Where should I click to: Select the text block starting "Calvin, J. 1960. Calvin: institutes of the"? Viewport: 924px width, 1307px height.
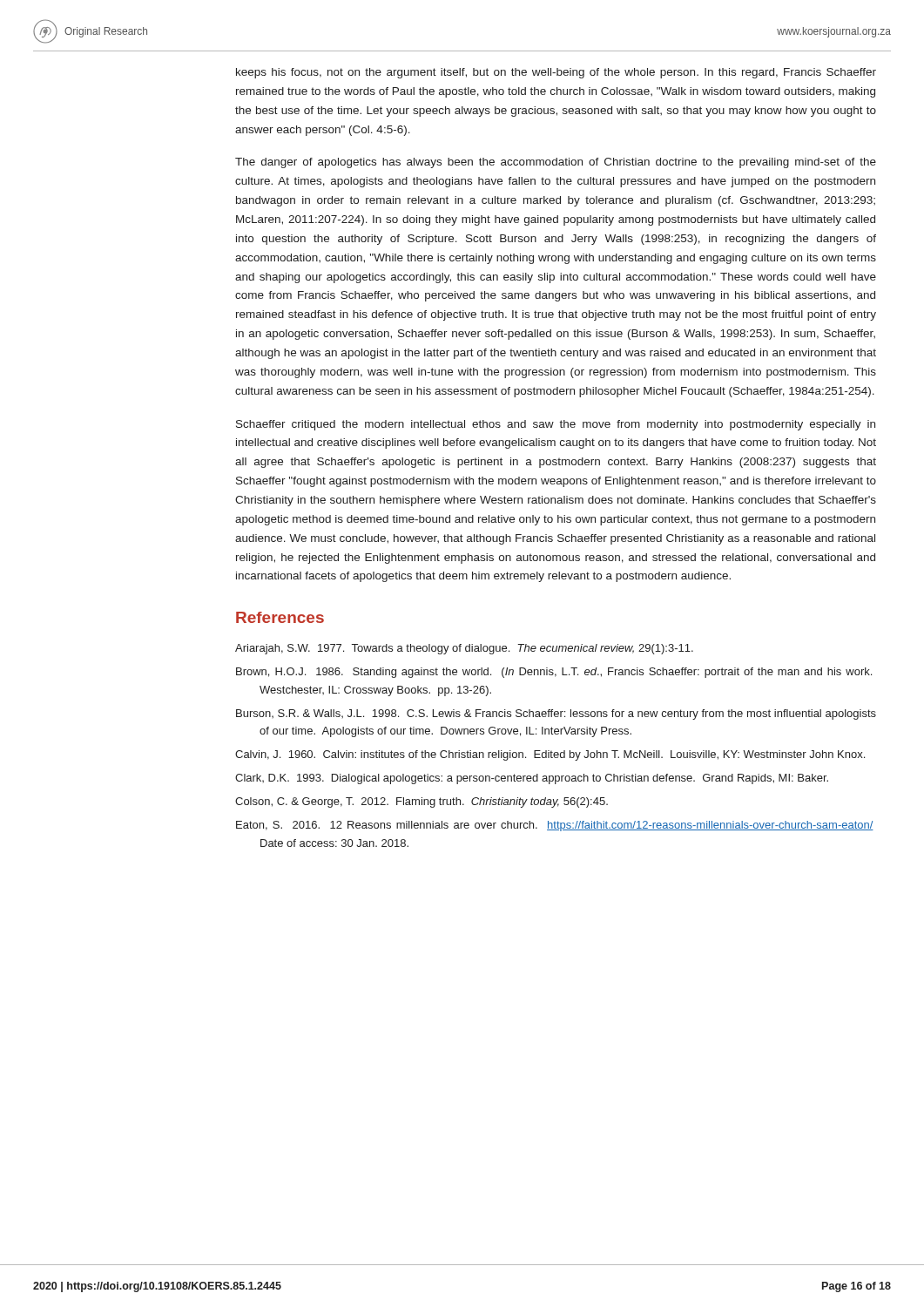point(551,754)
